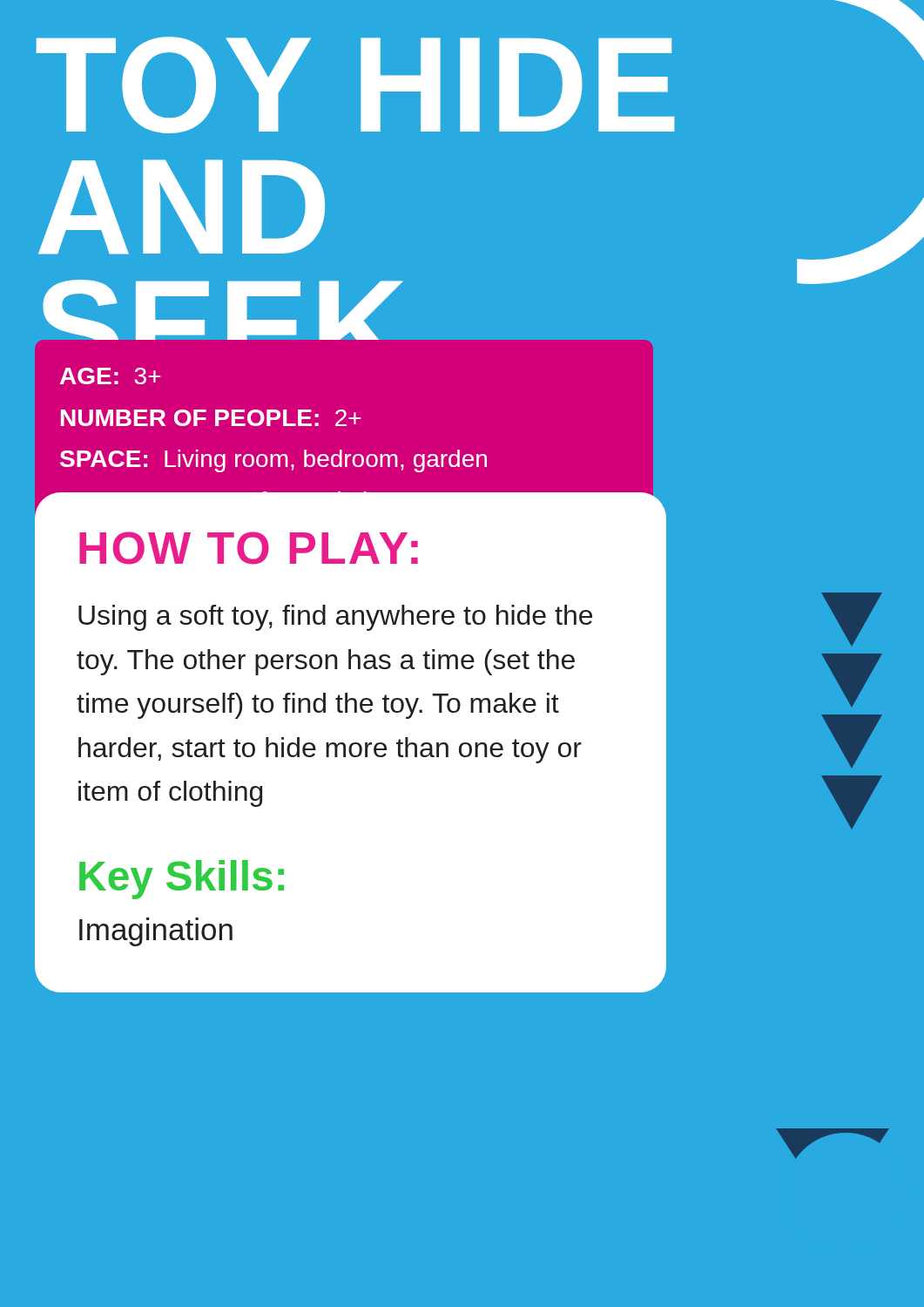Click on the text starting "AGE: 3+ NUMBER OF PEOPLE: 2+ SPACE: Living"

(344, 438)
